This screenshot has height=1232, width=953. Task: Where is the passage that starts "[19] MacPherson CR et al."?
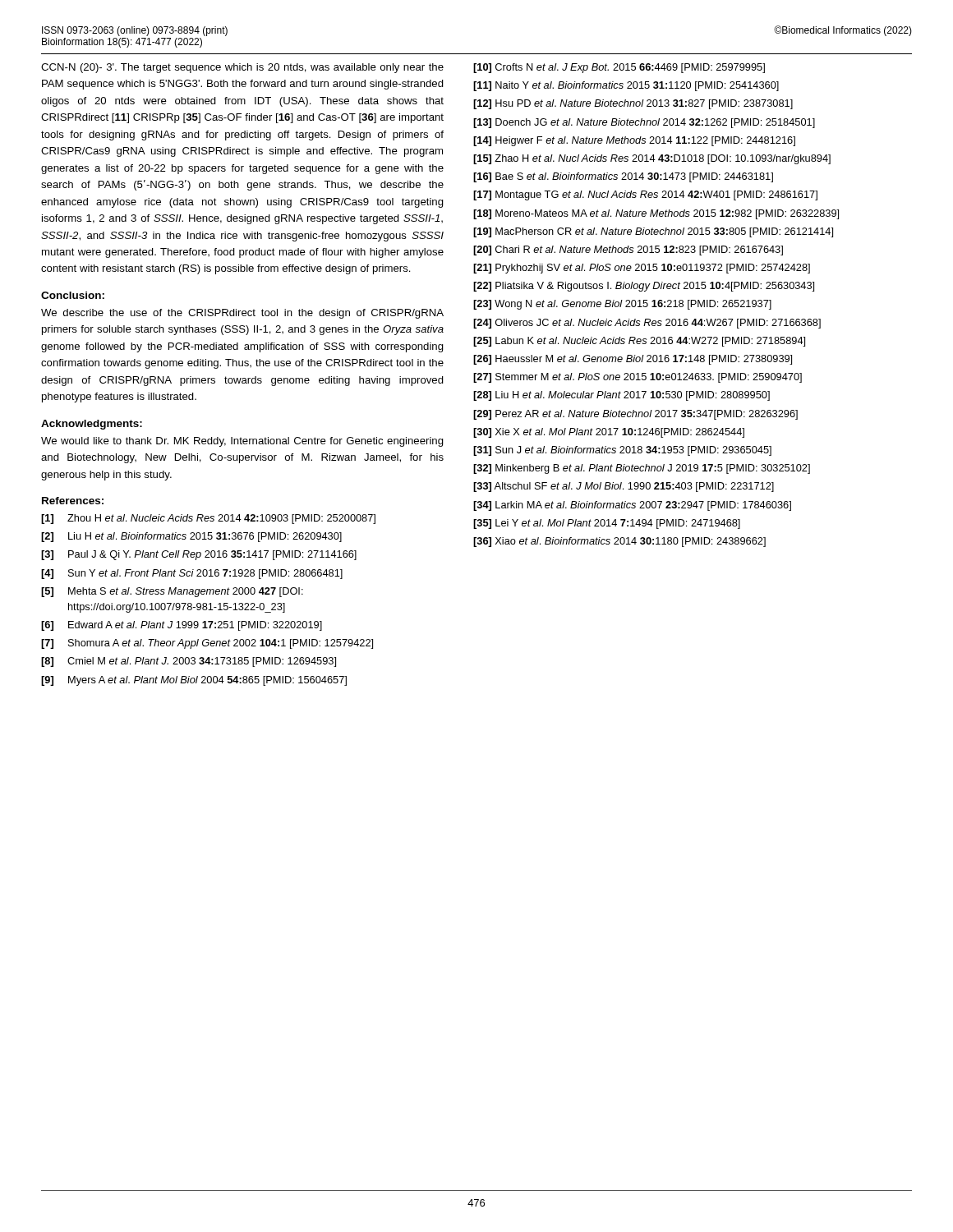[654, 231]
